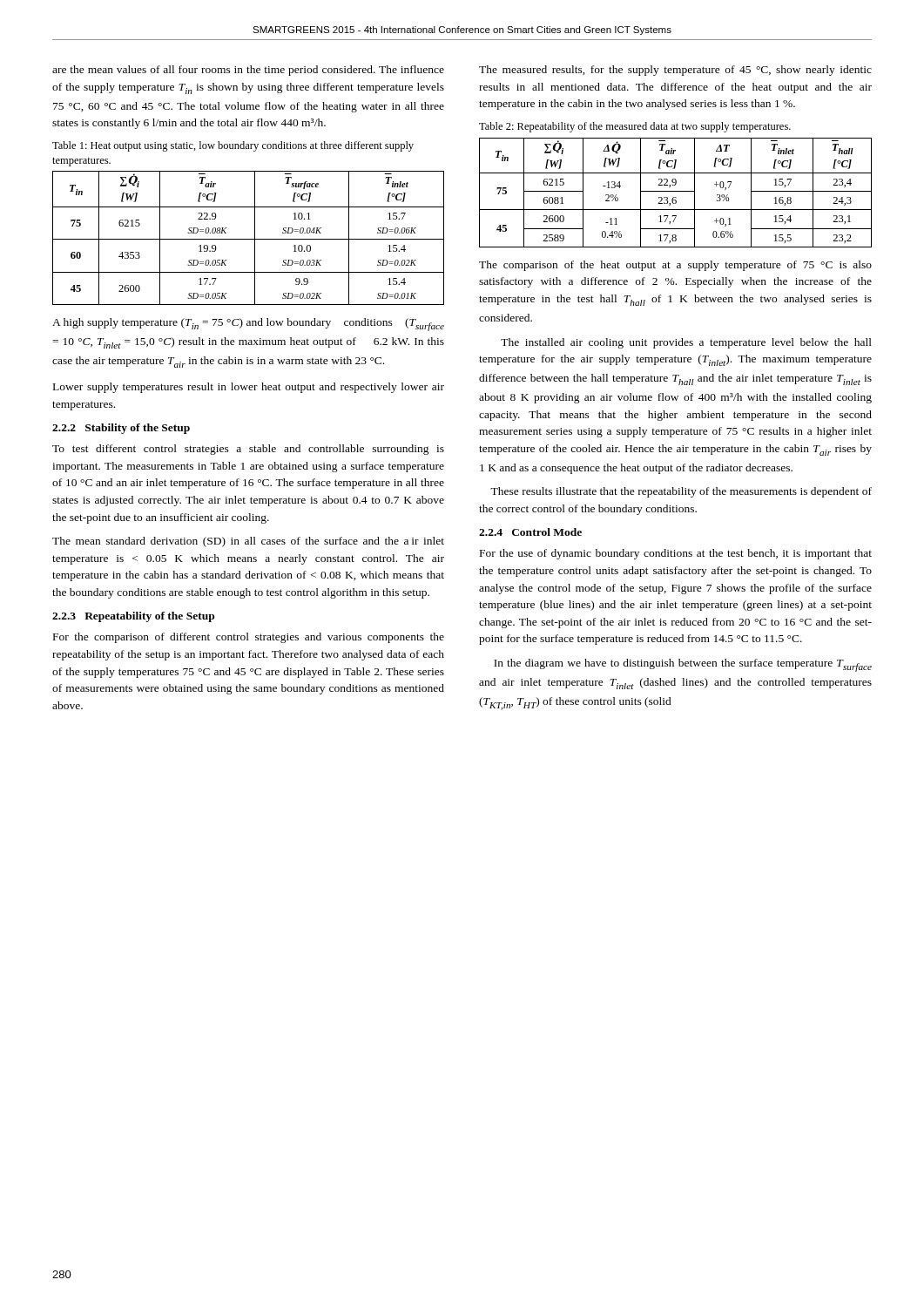Point to the text starting "For the use of dynamic boundary"

click(675, 596)
